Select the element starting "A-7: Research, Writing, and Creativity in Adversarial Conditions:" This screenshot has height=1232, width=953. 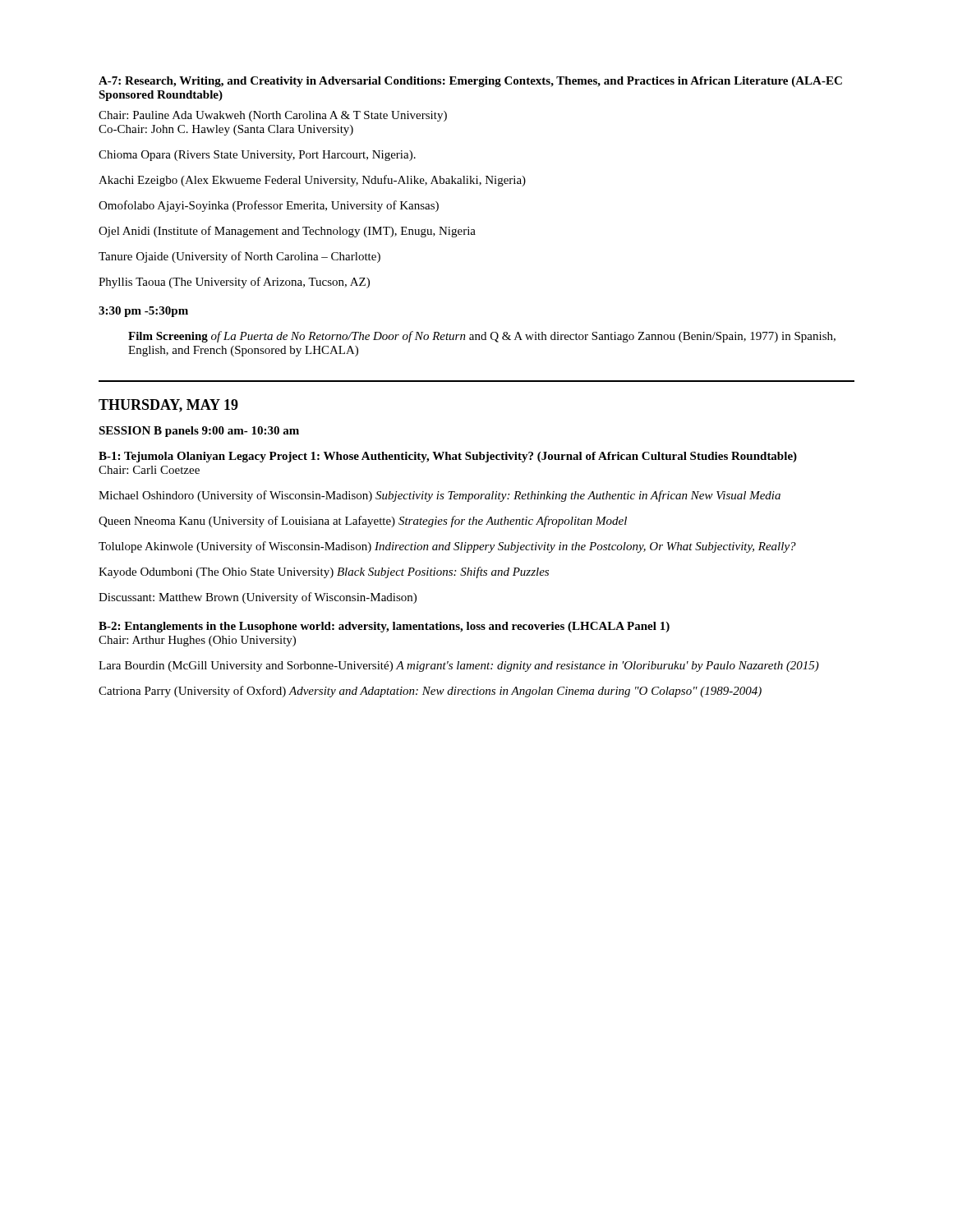coord(471,87)
